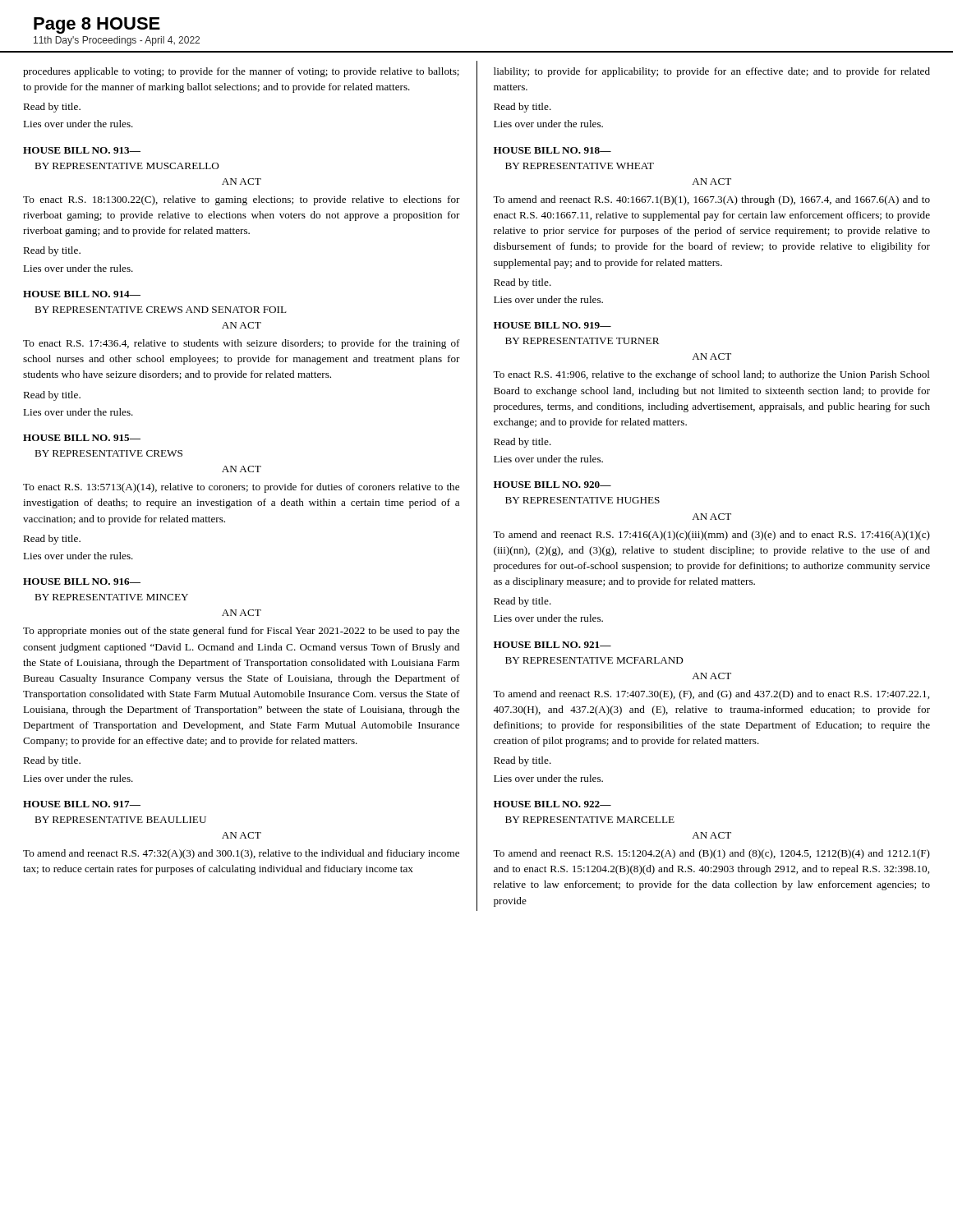Locate the text "HOUSE BILL NO. 921—"

coord(552,644)
